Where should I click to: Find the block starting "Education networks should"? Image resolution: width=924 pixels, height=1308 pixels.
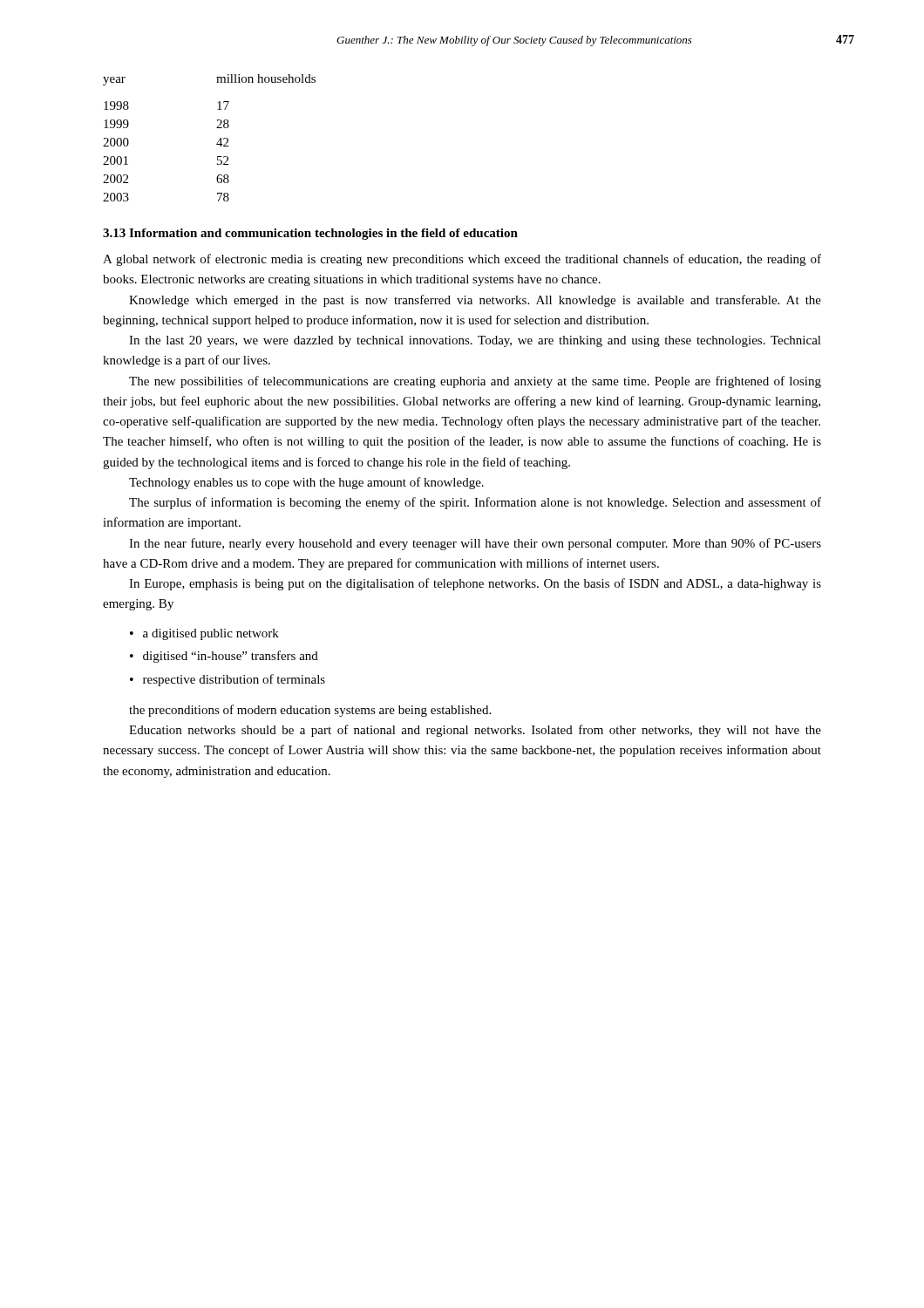pyautogui.click(x=462, y=750)
